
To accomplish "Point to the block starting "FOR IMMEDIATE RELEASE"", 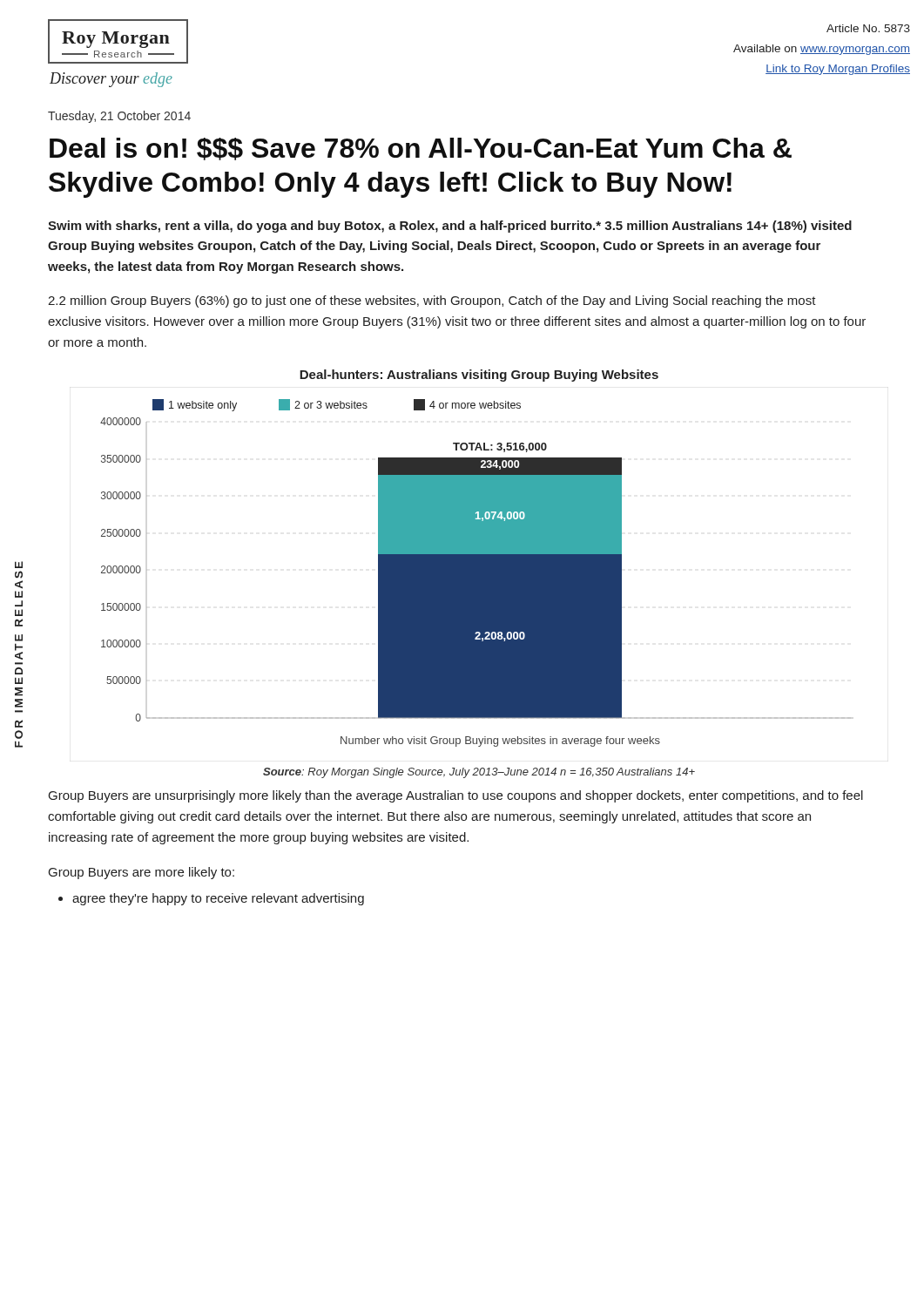I will [x=18, y=654].
